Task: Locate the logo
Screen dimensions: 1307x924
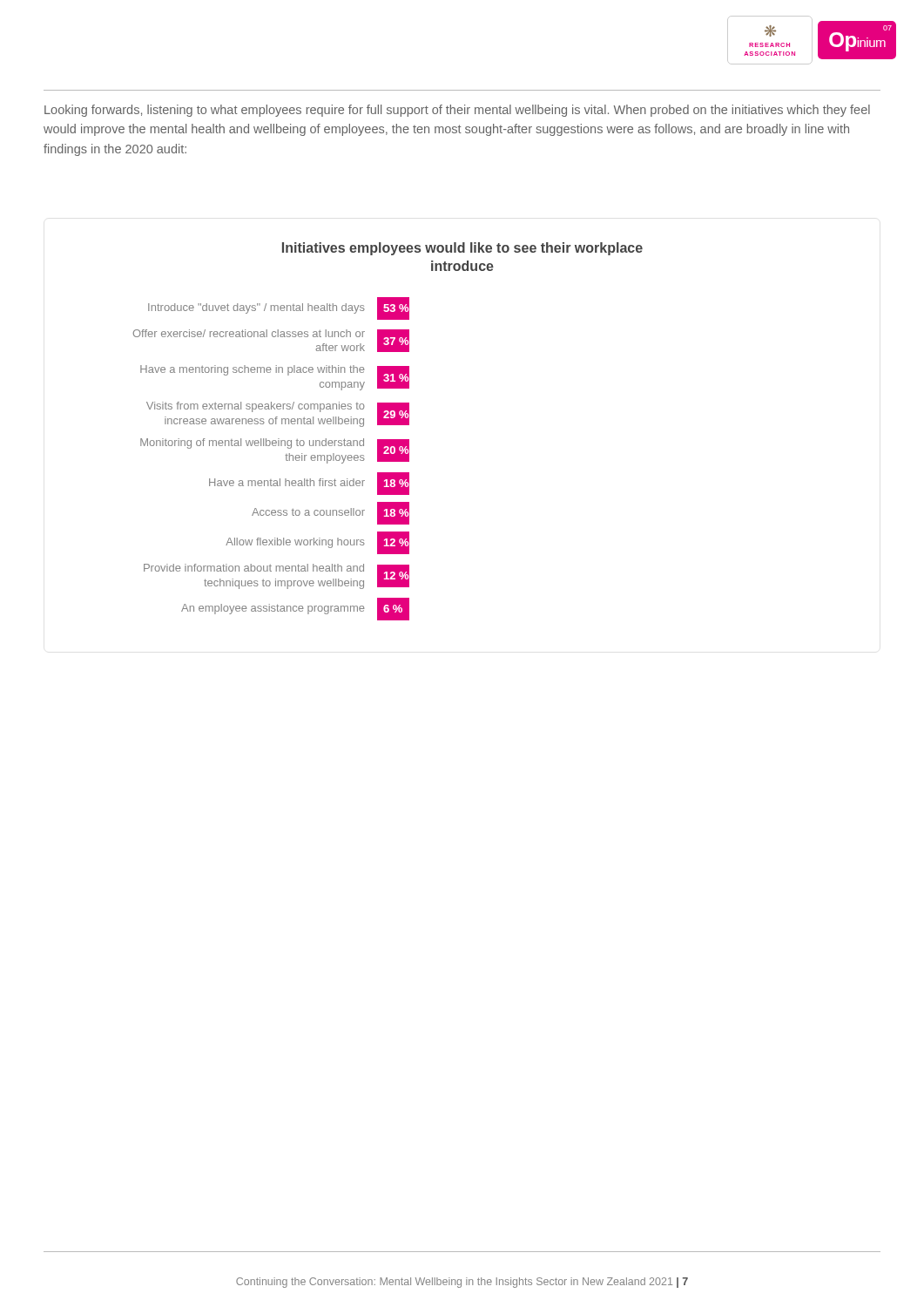Action: click(812, 40)
